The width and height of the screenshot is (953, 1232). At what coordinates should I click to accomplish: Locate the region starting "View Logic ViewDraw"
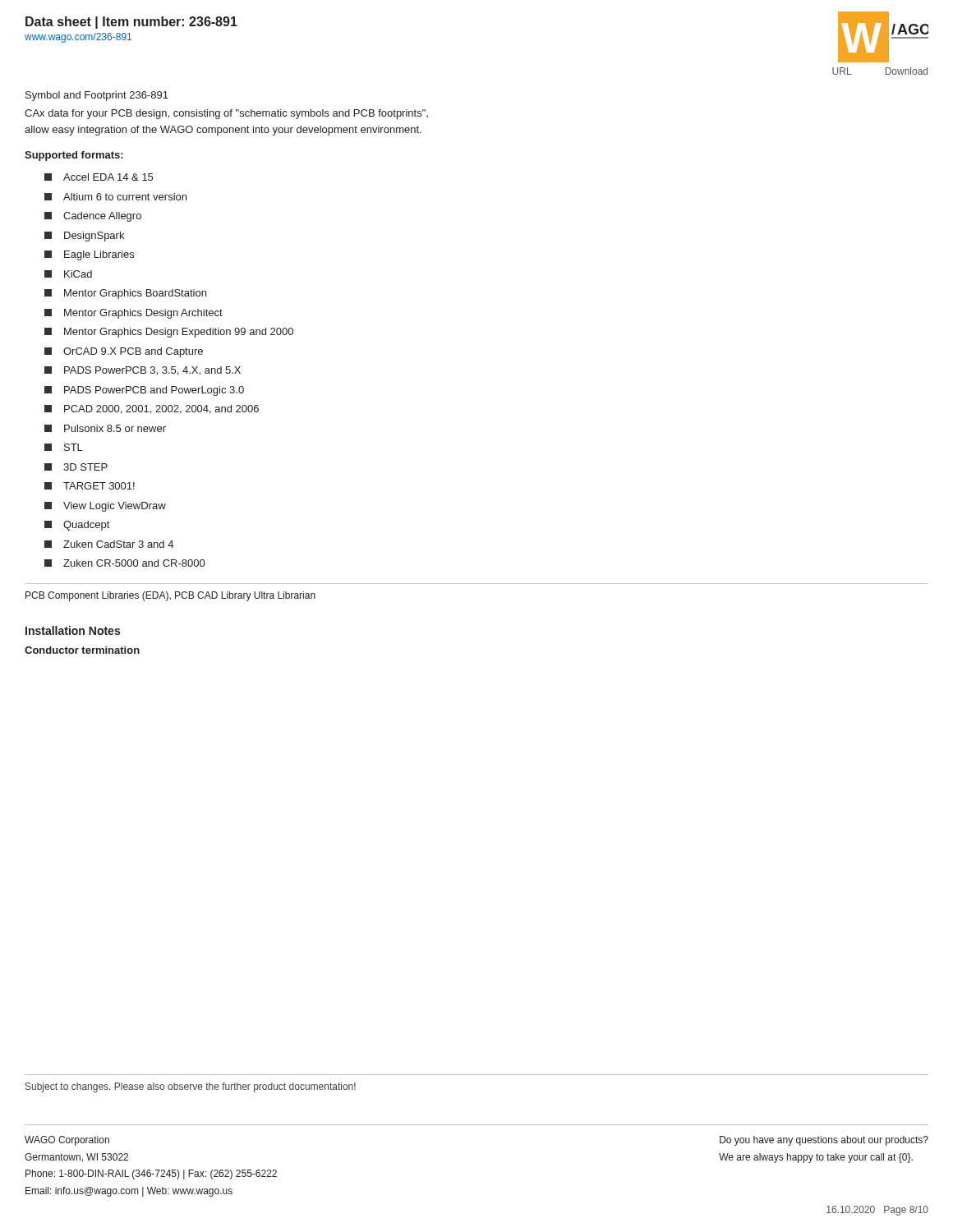[x=105, y=505]
